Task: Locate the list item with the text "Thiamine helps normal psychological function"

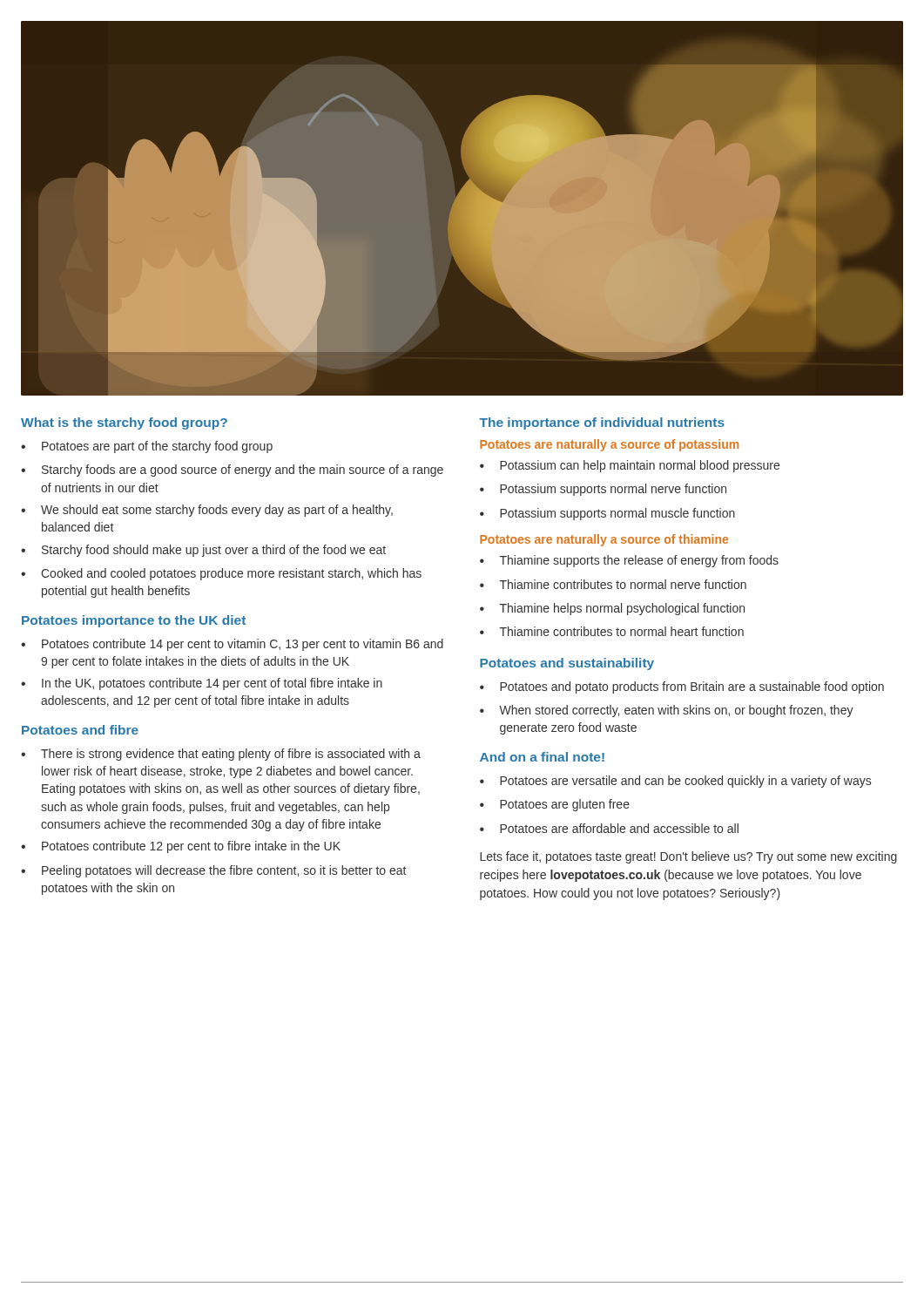Action: click(622, 608)
